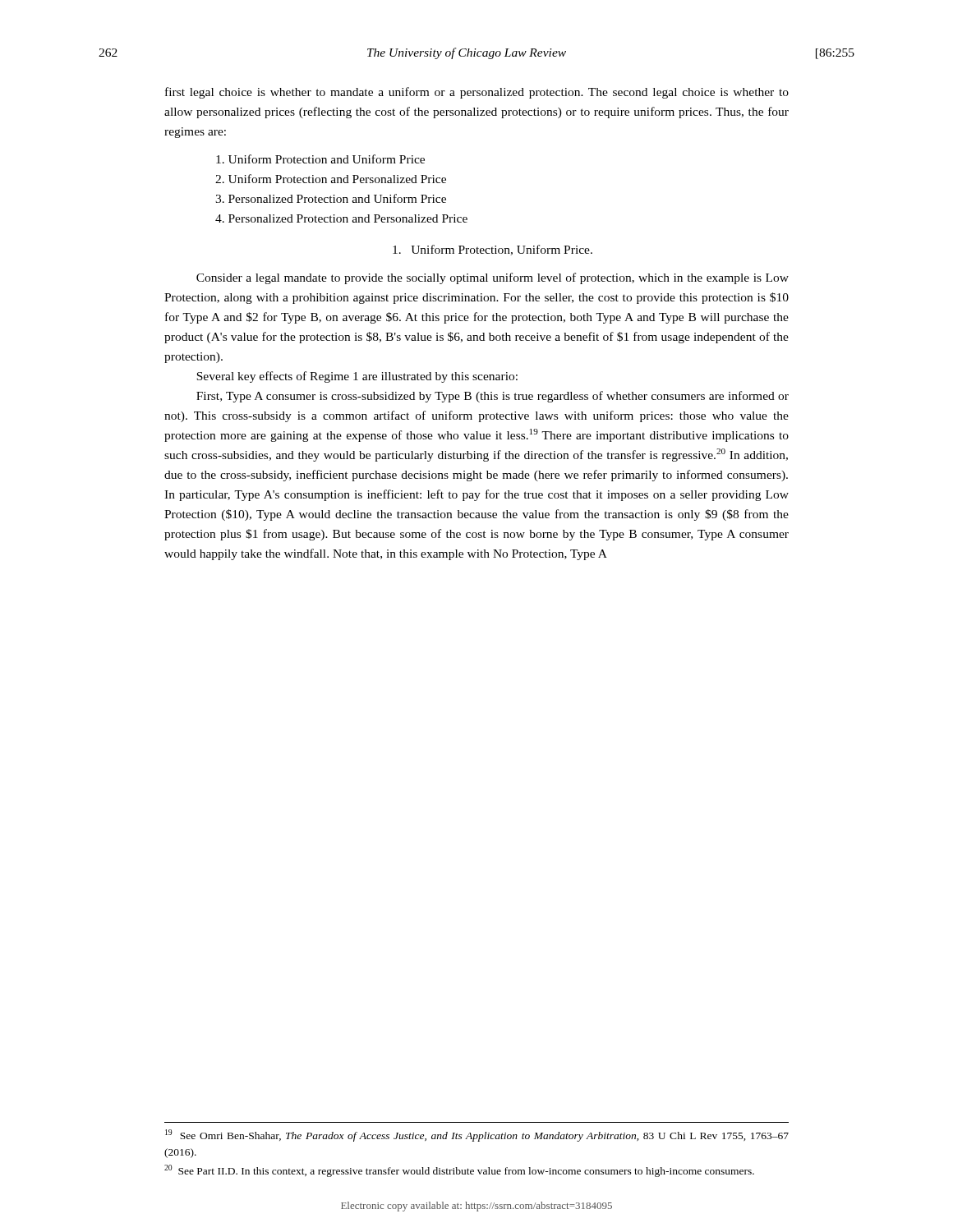Navigate to the passage starting "19 See Omri"

(476, 1144)
